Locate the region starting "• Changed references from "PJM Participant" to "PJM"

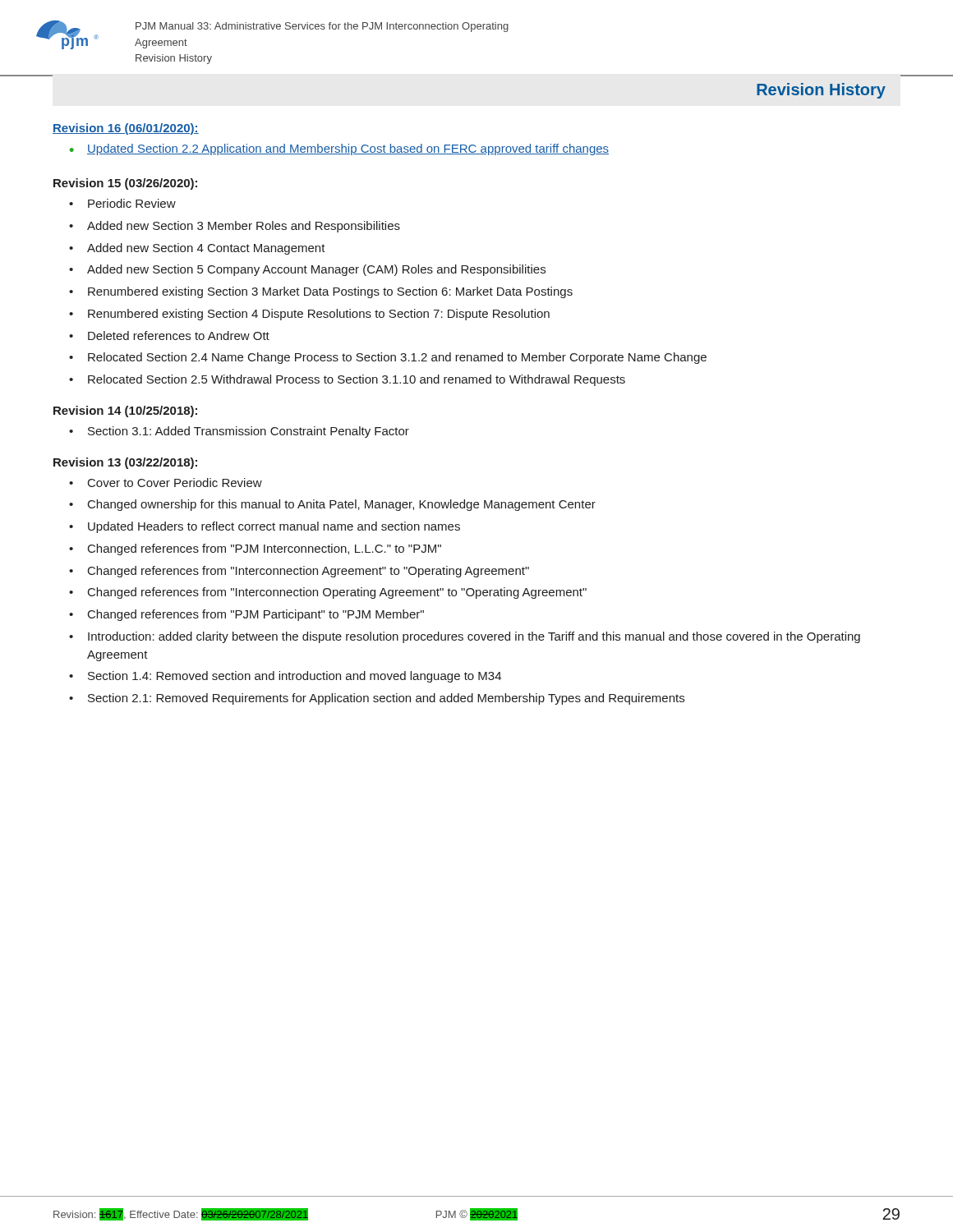click(x=246, y=615)
